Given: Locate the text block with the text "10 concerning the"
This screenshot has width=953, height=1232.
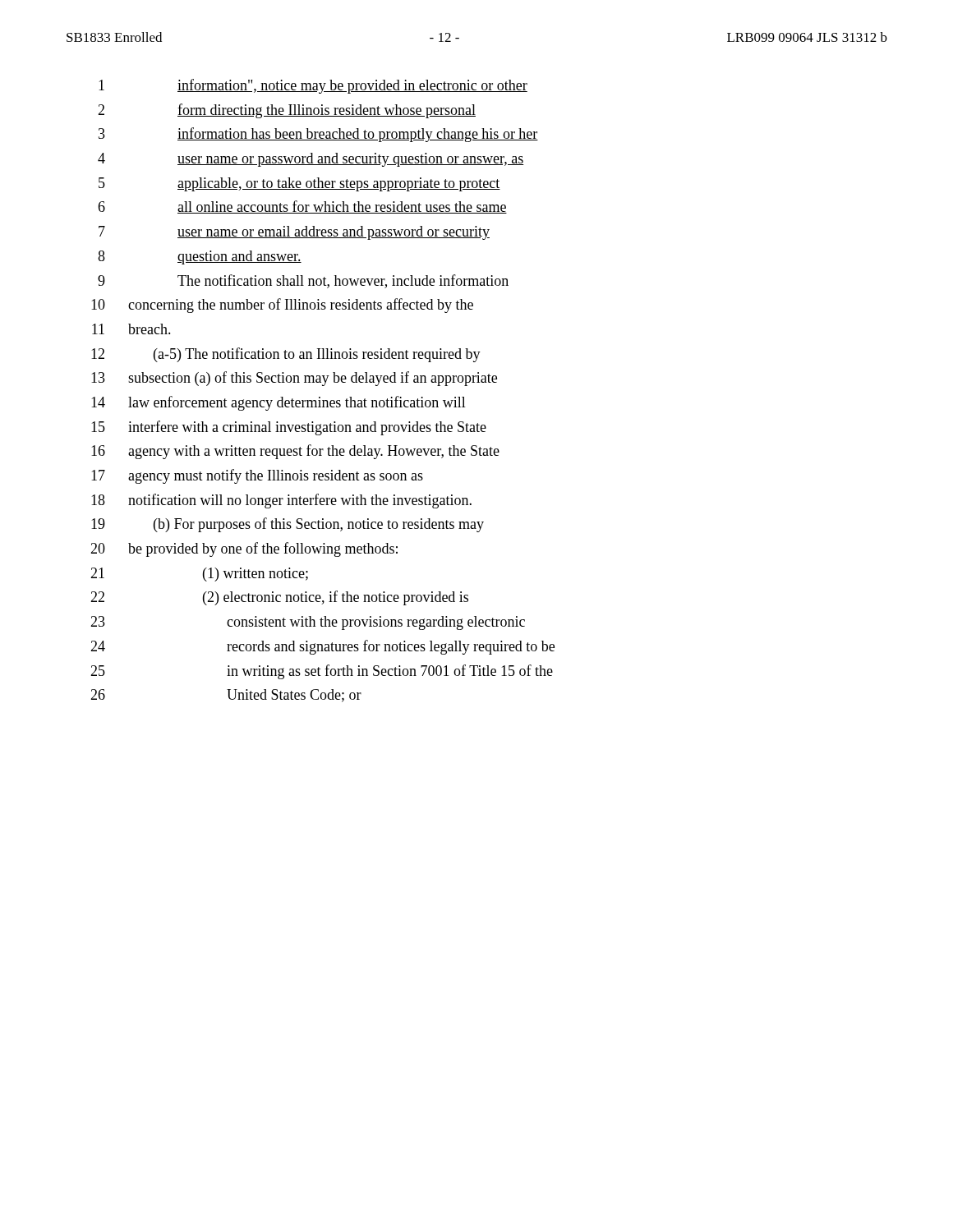Looking at the screenshot, I should pos(476,306).
